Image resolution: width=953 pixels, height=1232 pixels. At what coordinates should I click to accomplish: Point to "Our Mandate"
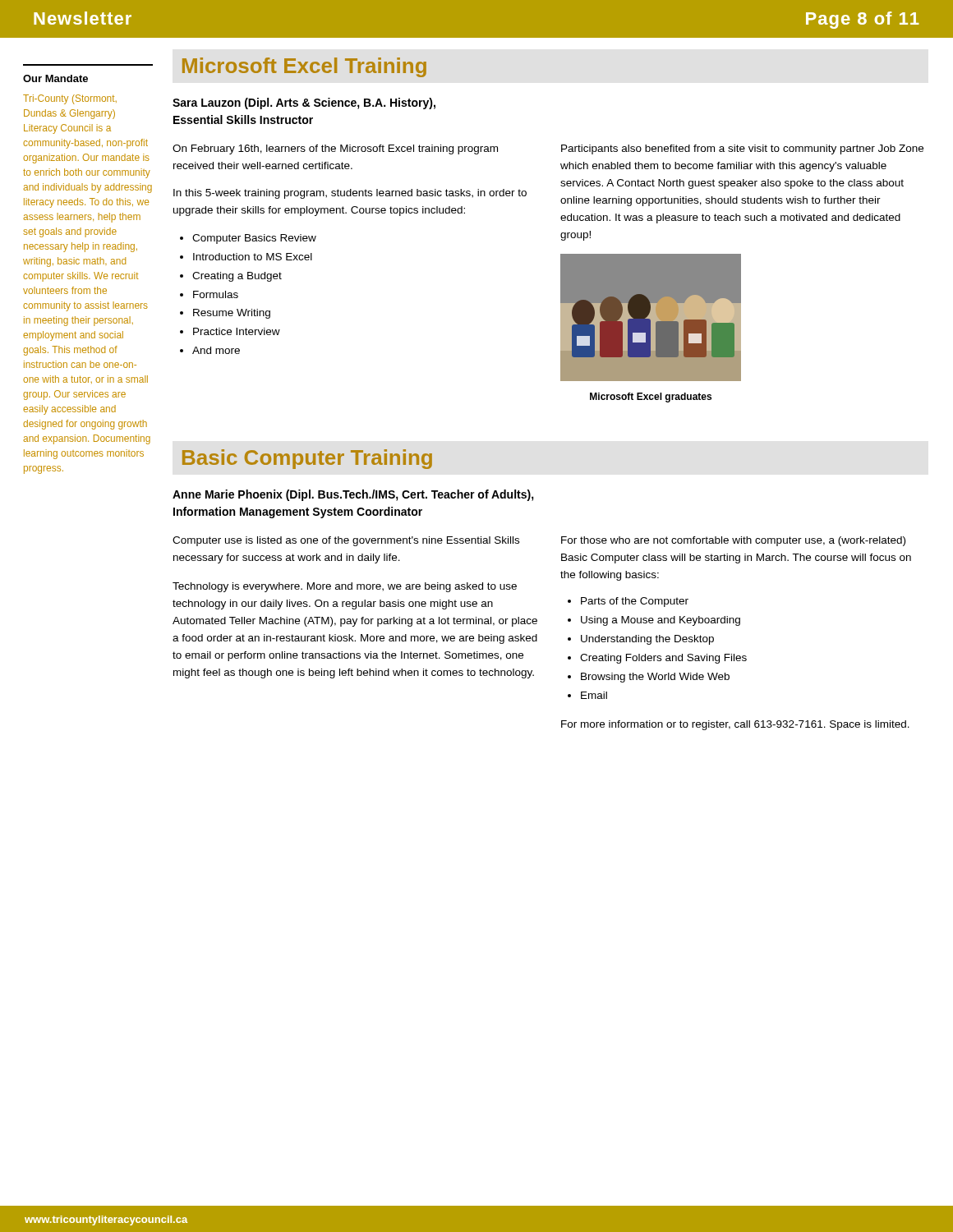tap(56, 78)
